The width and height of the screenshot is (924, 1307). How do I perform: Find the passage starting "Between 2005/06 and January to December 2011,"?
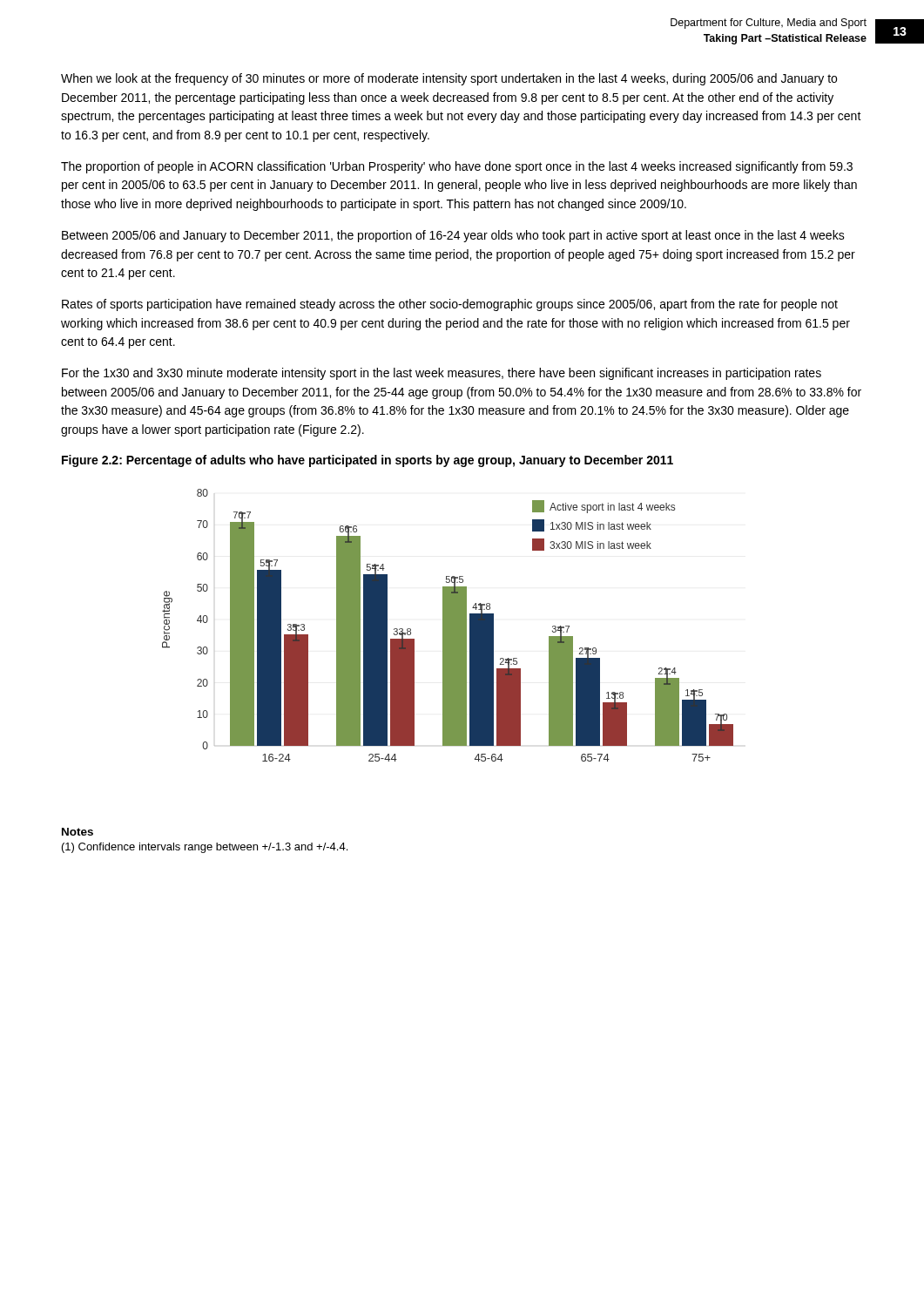click(458, 254)
